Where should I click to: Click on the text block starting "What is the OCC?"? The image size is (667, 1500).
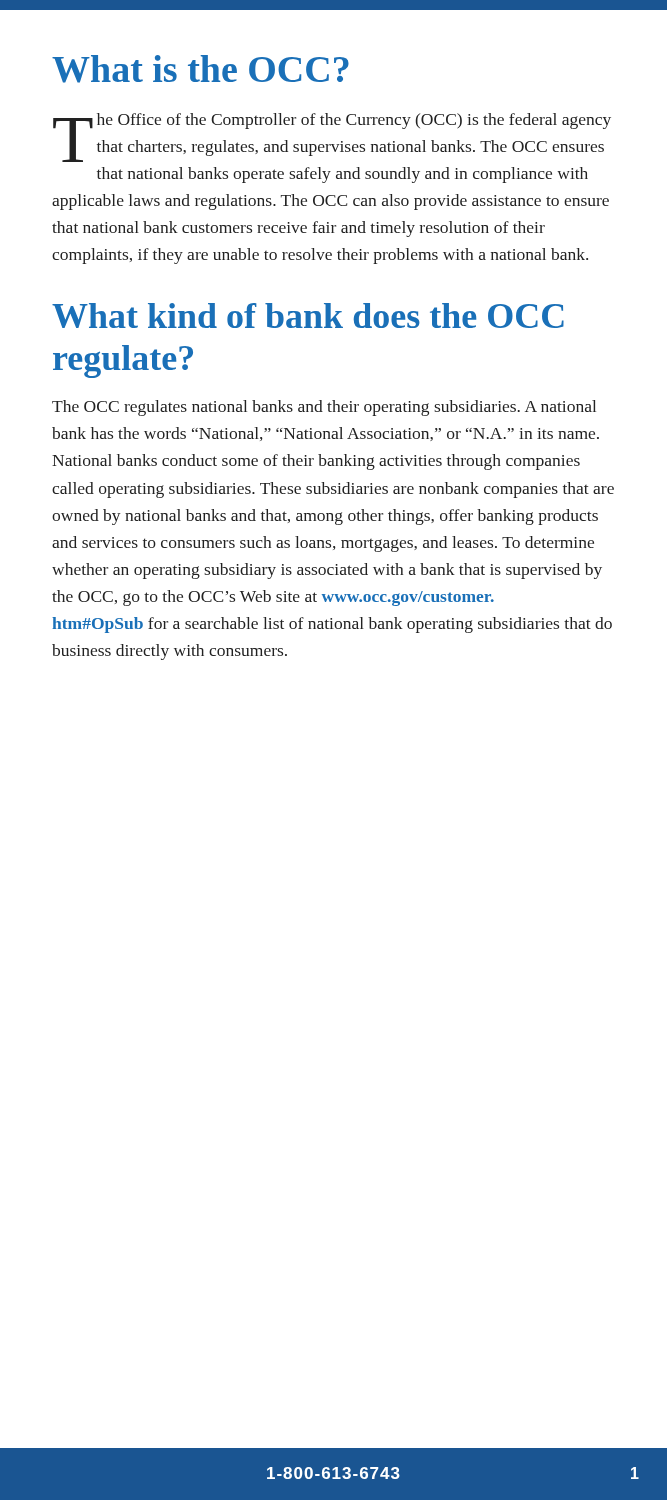201,69
